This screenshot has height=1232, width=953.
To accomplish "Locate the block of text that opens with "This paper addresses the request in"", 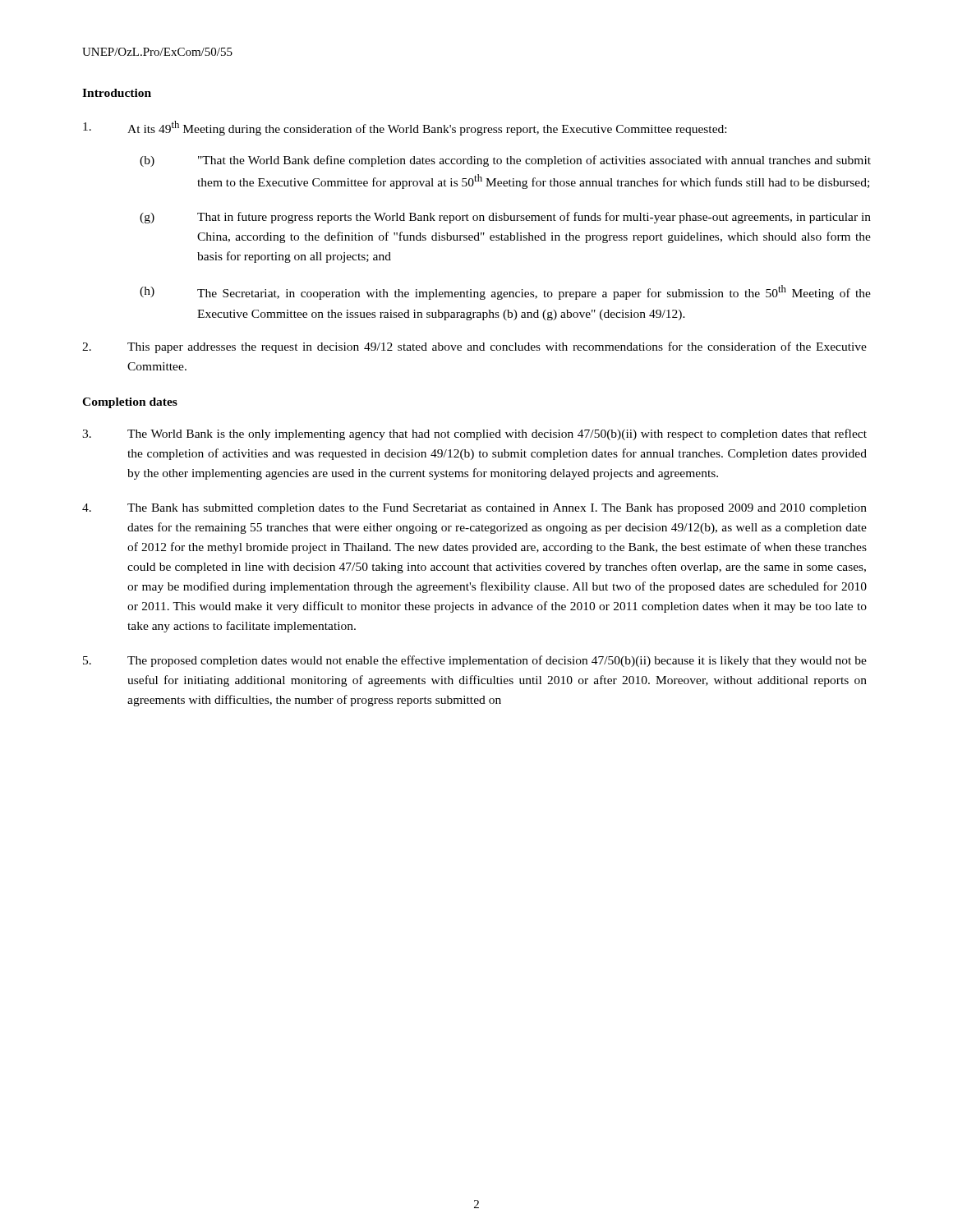I will 474,356.
